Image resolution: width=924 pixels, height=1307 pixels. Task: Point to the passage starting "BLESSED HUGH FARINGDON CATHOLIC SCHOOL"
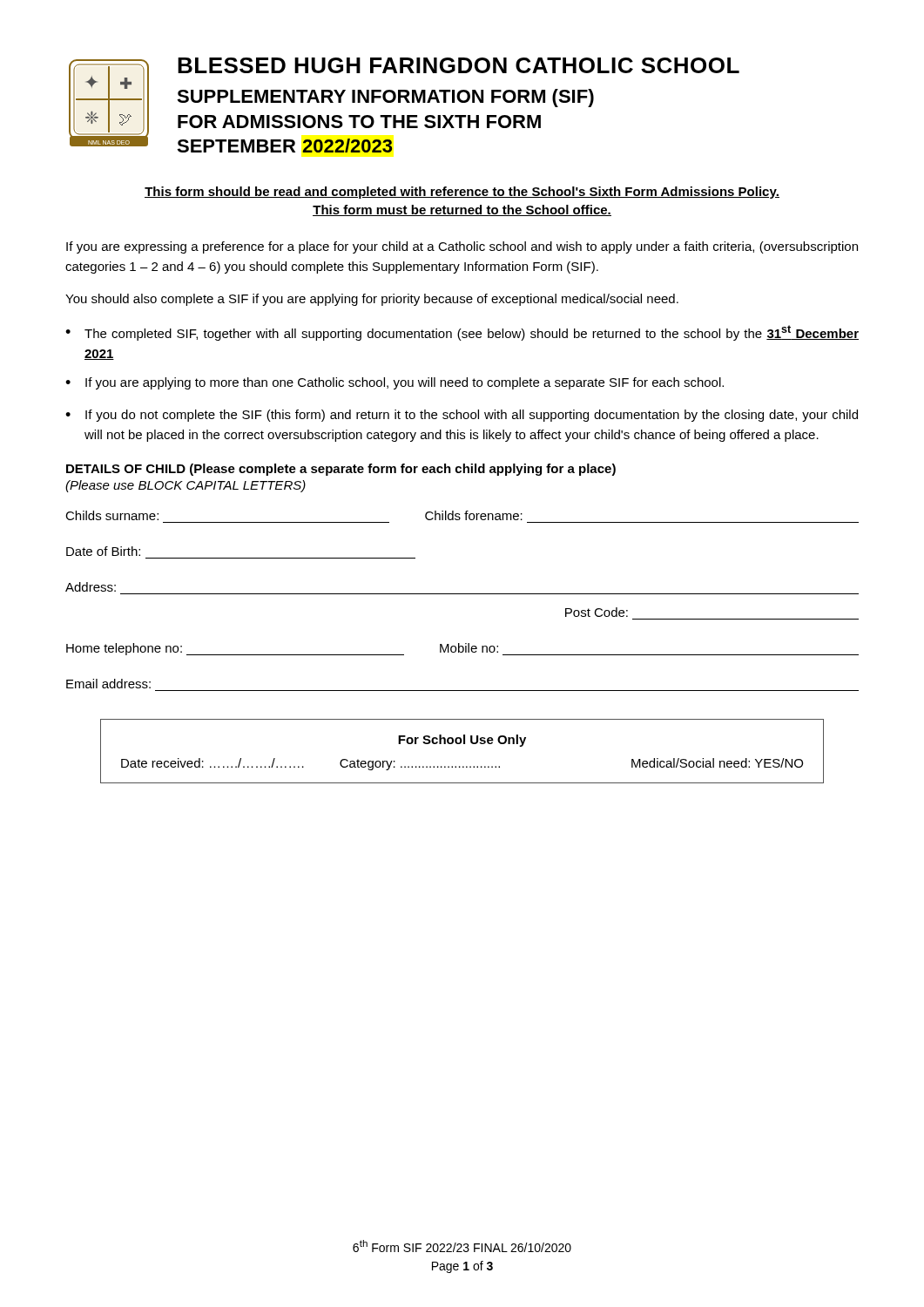(458, 65)
